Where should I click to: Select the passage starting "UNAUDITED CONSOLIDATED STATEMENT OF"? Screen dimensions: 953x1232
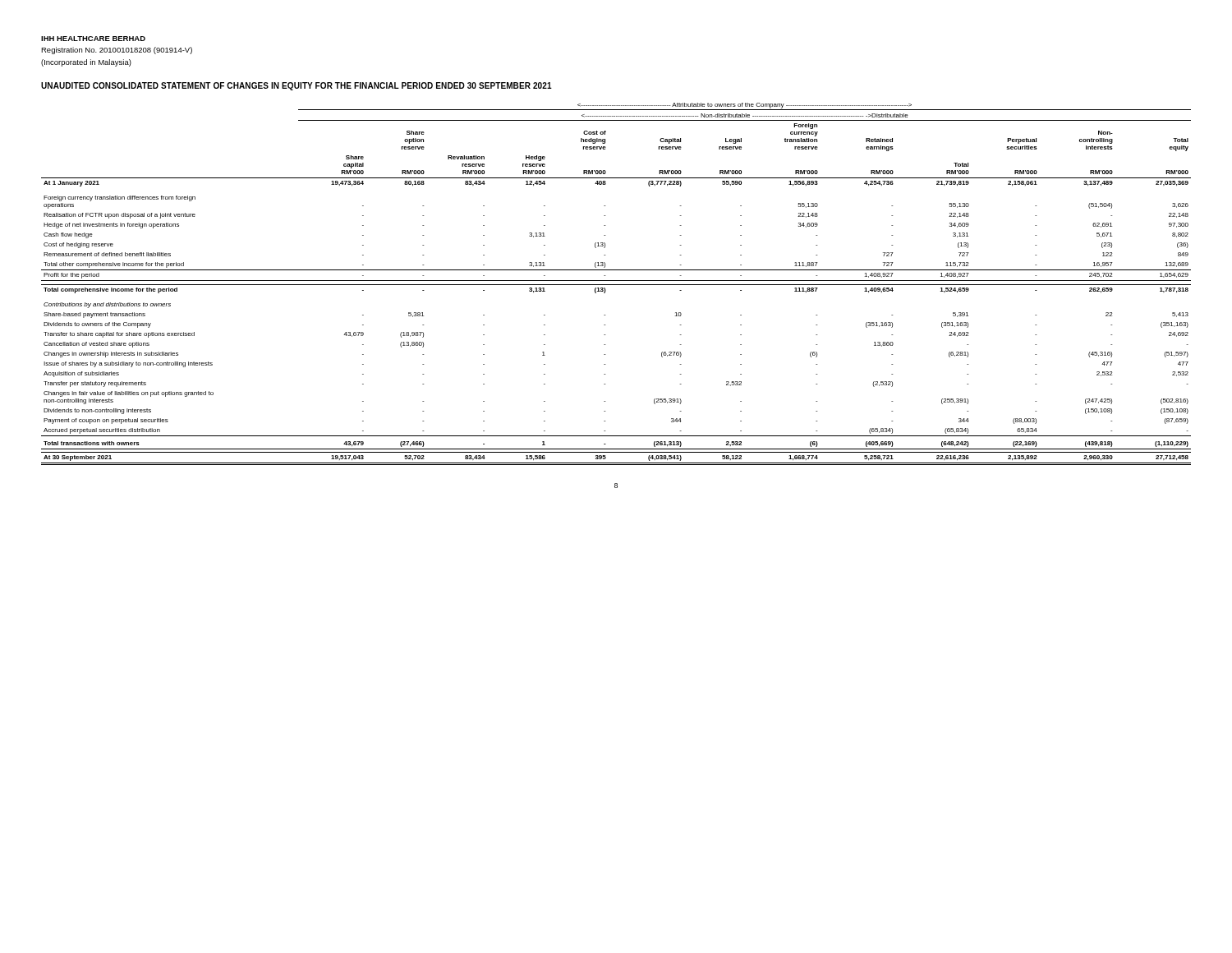click(x=296, y=86)
